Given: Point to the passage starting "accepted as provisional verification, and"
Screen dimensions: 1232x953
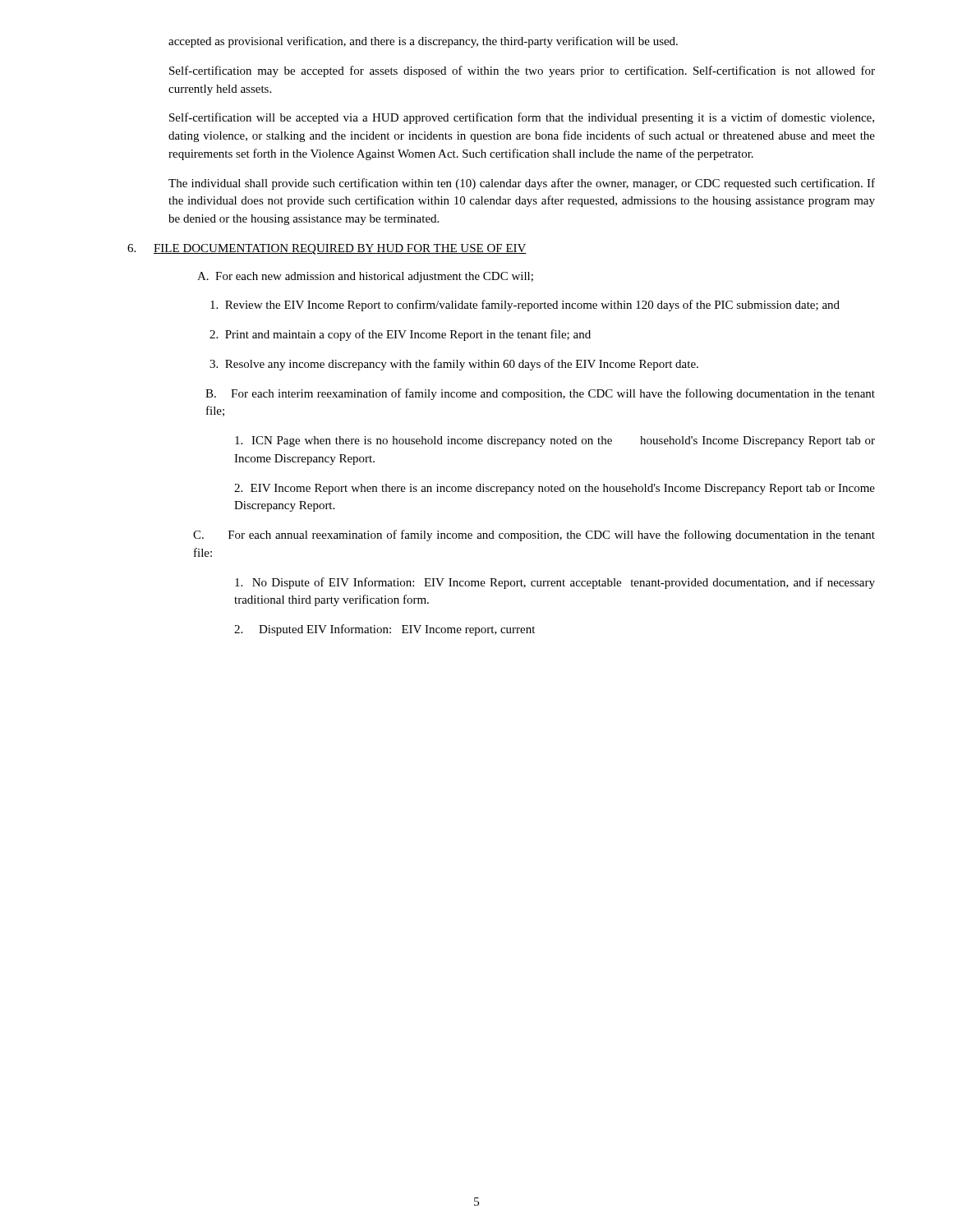Looking at the screenshot, I should [423, 41].
